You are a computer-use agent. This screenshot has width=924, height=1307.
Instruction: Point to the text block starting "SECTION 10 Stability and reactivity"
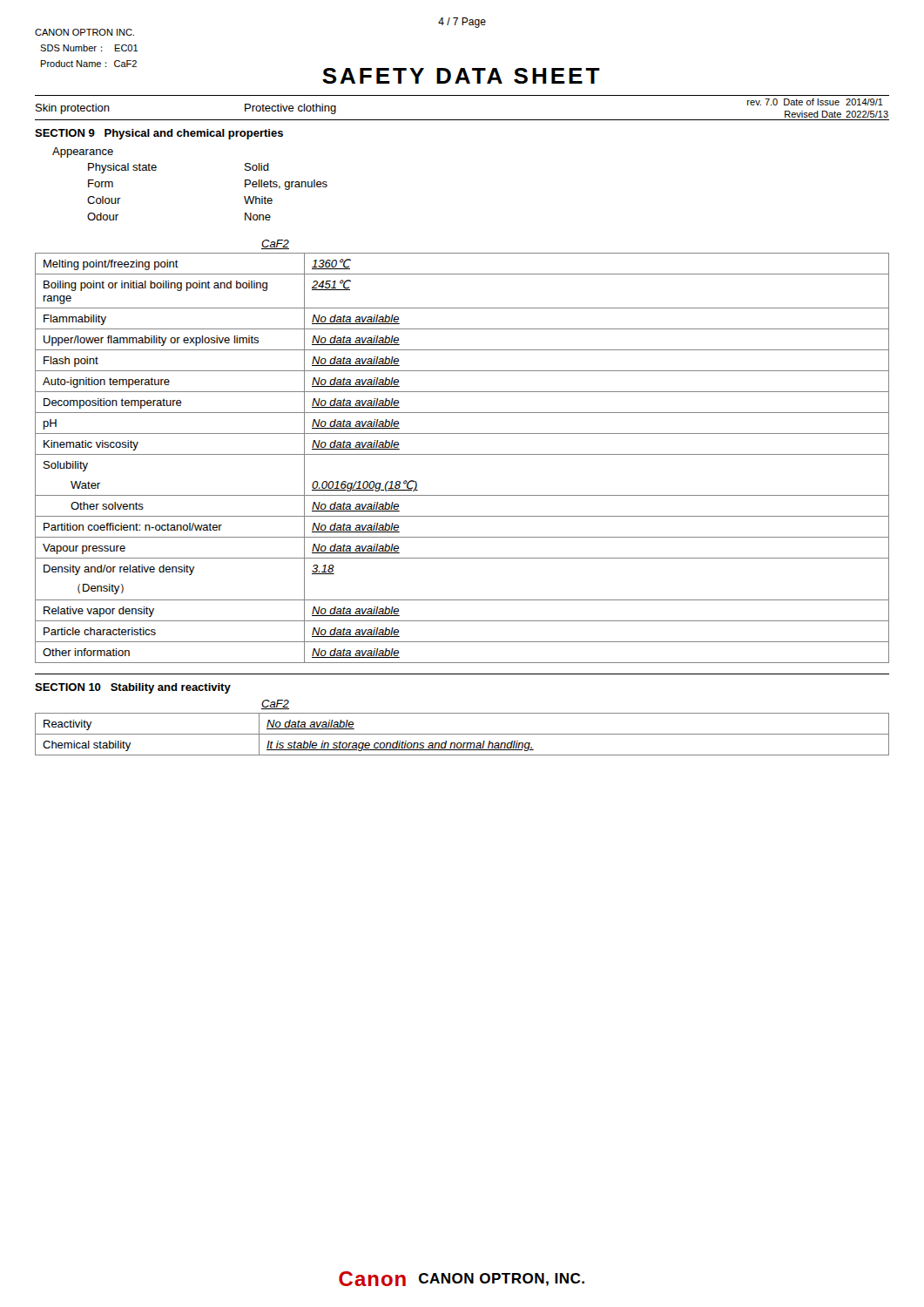[133, 687]
